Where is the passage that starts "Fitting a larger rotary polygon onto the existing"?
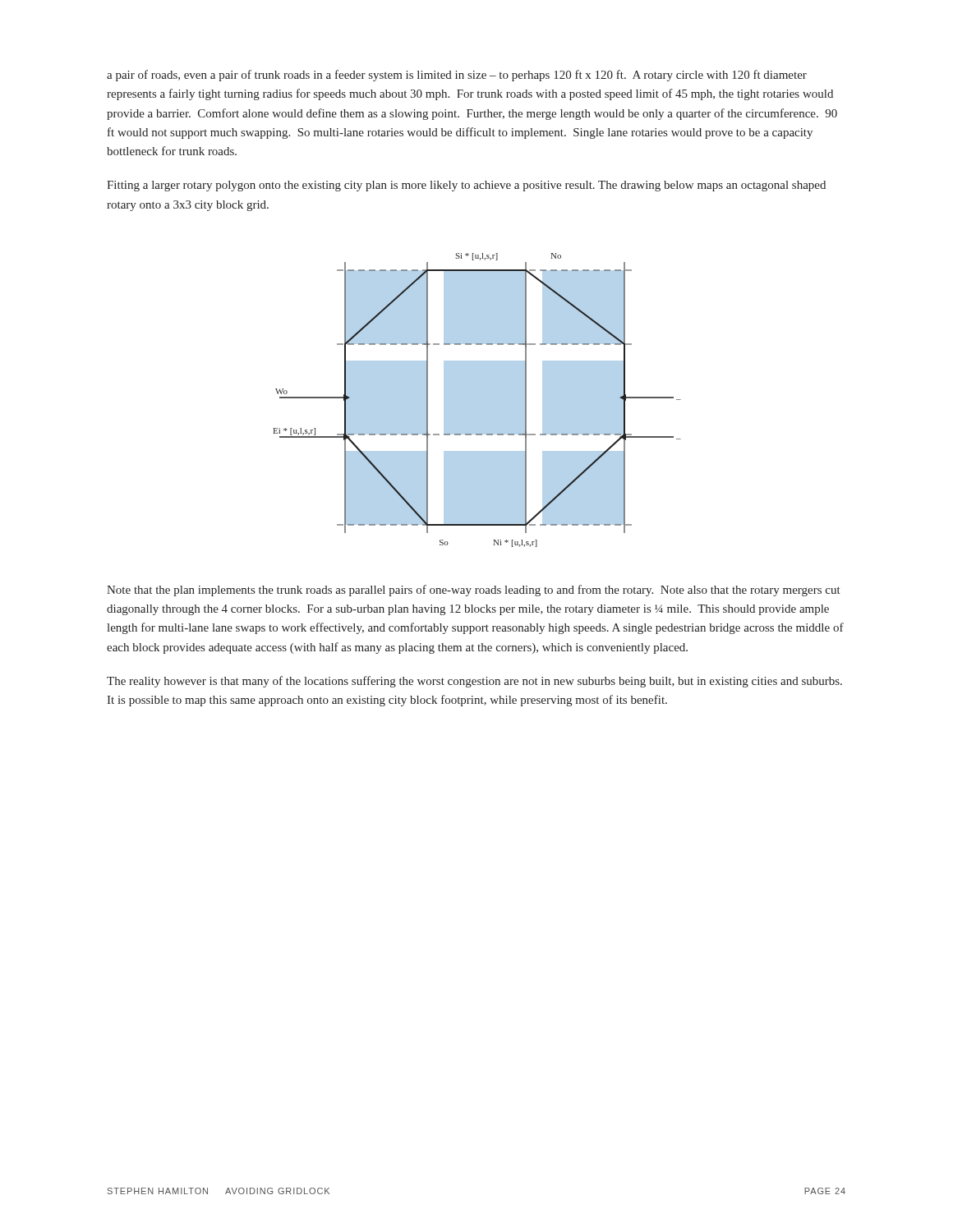 pyautogui.click(x=466, y=195)
